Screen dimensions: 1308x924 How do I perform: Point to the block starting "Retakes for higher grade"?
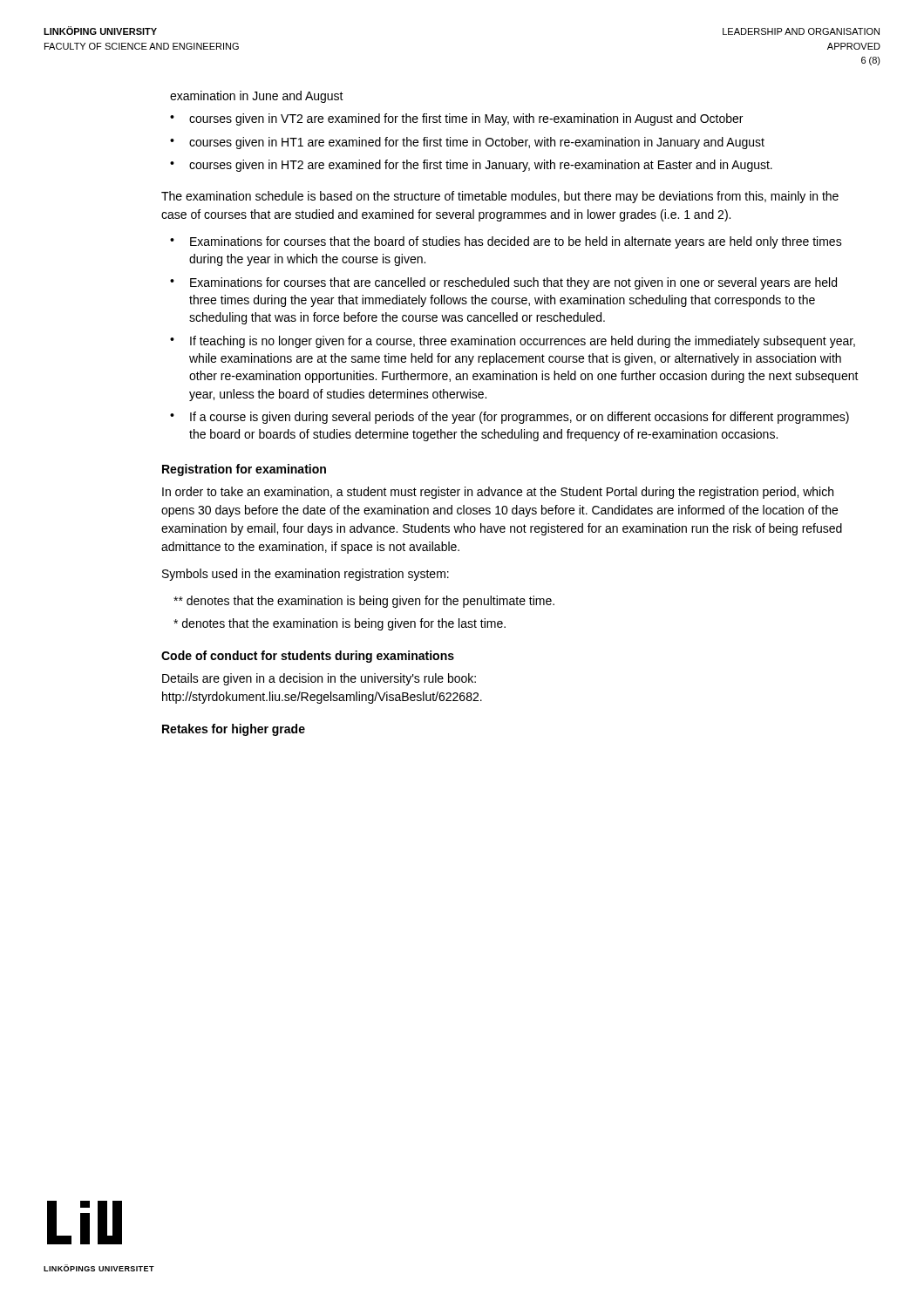233,729
